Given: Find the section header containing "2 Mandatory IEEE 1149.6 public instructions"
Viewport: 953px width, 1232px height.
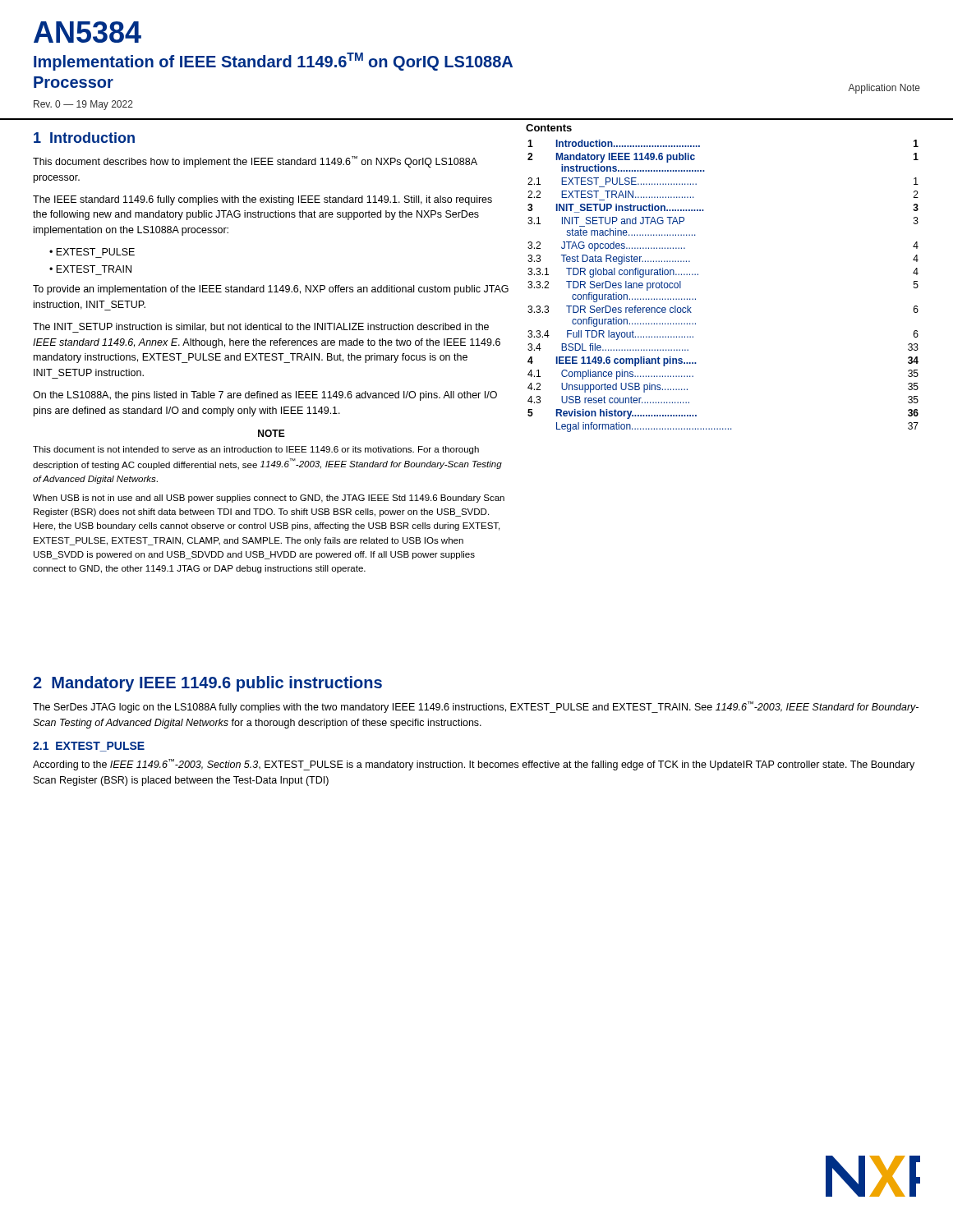Looking at the screenshot, I should [207, 684].
